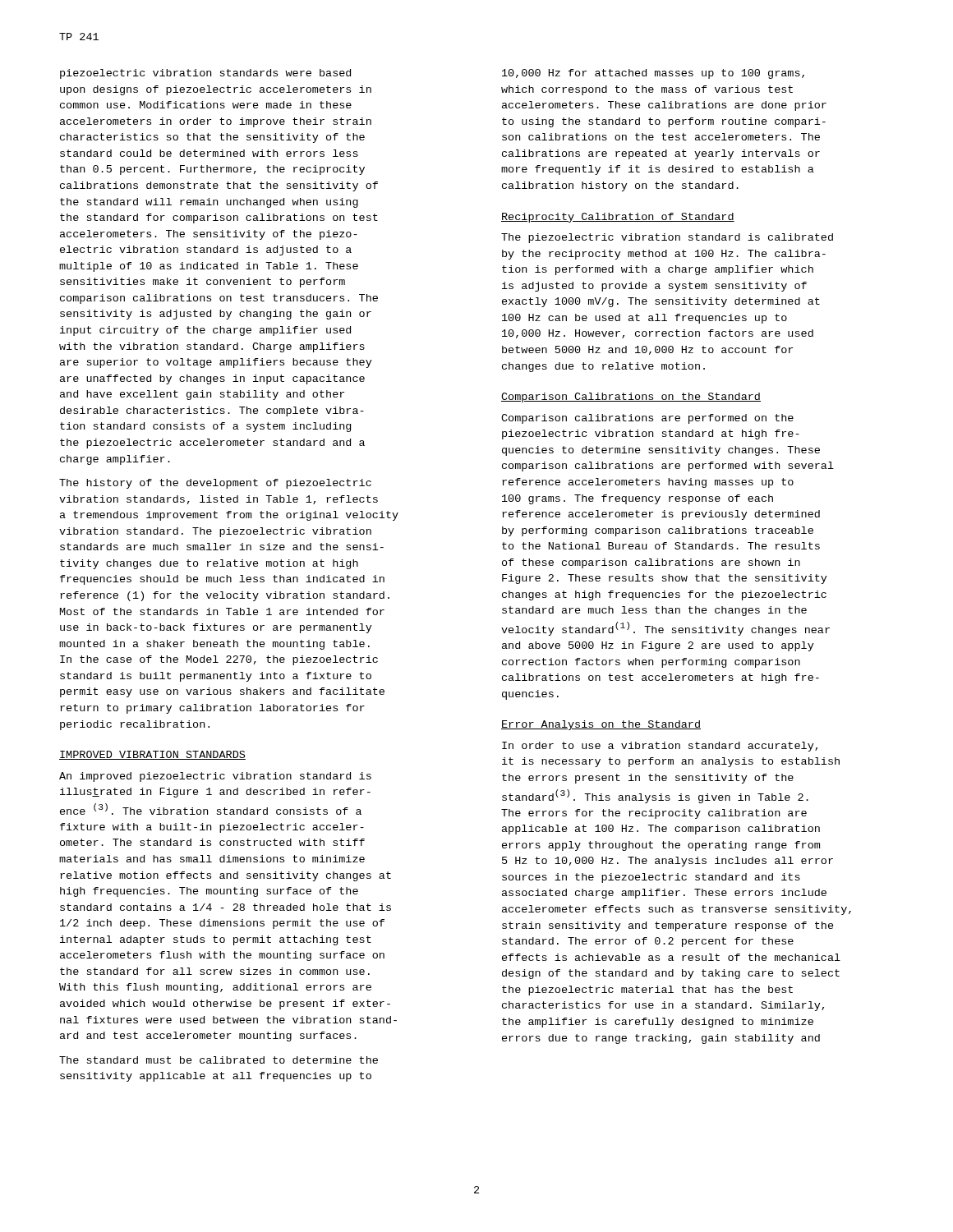This screenshot has height=1232, width=953.
Task: Click on the element starting "10,000 Hz for attached masses up"
Action: [664, 130]
